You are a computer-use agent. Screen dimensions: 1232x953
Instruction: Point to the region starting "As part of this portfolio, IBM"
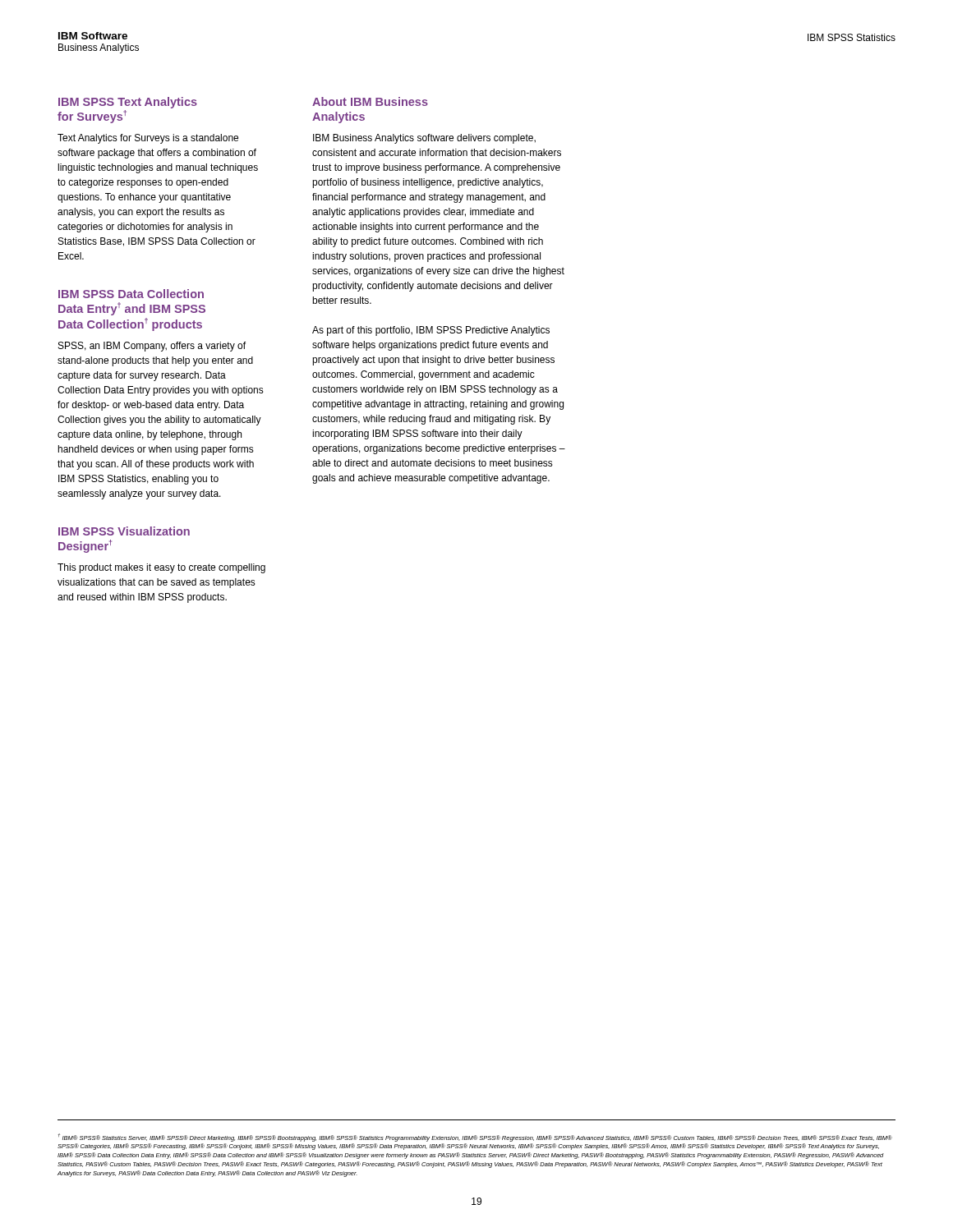(x=439, y=404)
